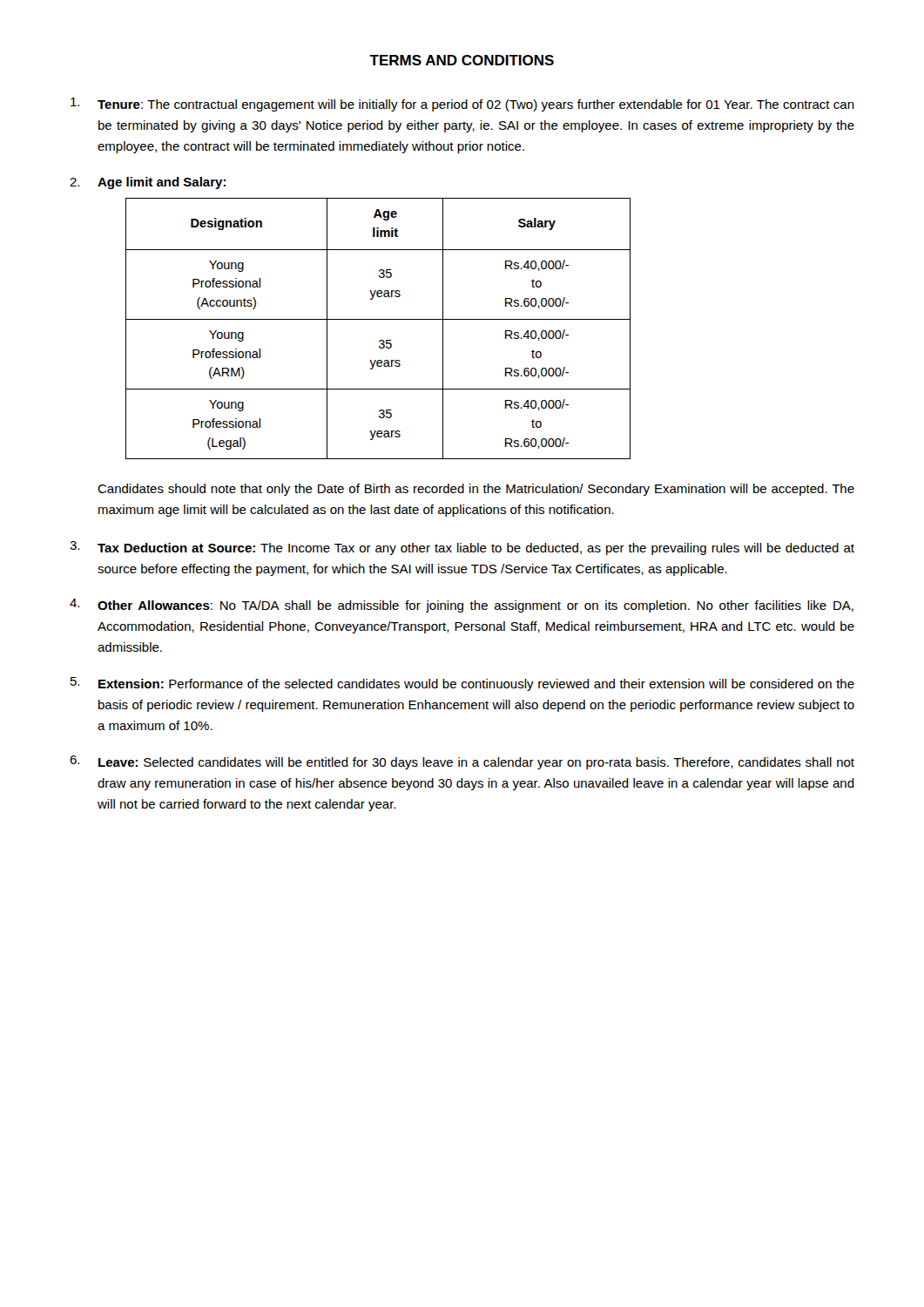Viewport: 924px width, 1307px height.
Task: Find the block on this page that starts "Candidates should note"
Action: (476, 499)
